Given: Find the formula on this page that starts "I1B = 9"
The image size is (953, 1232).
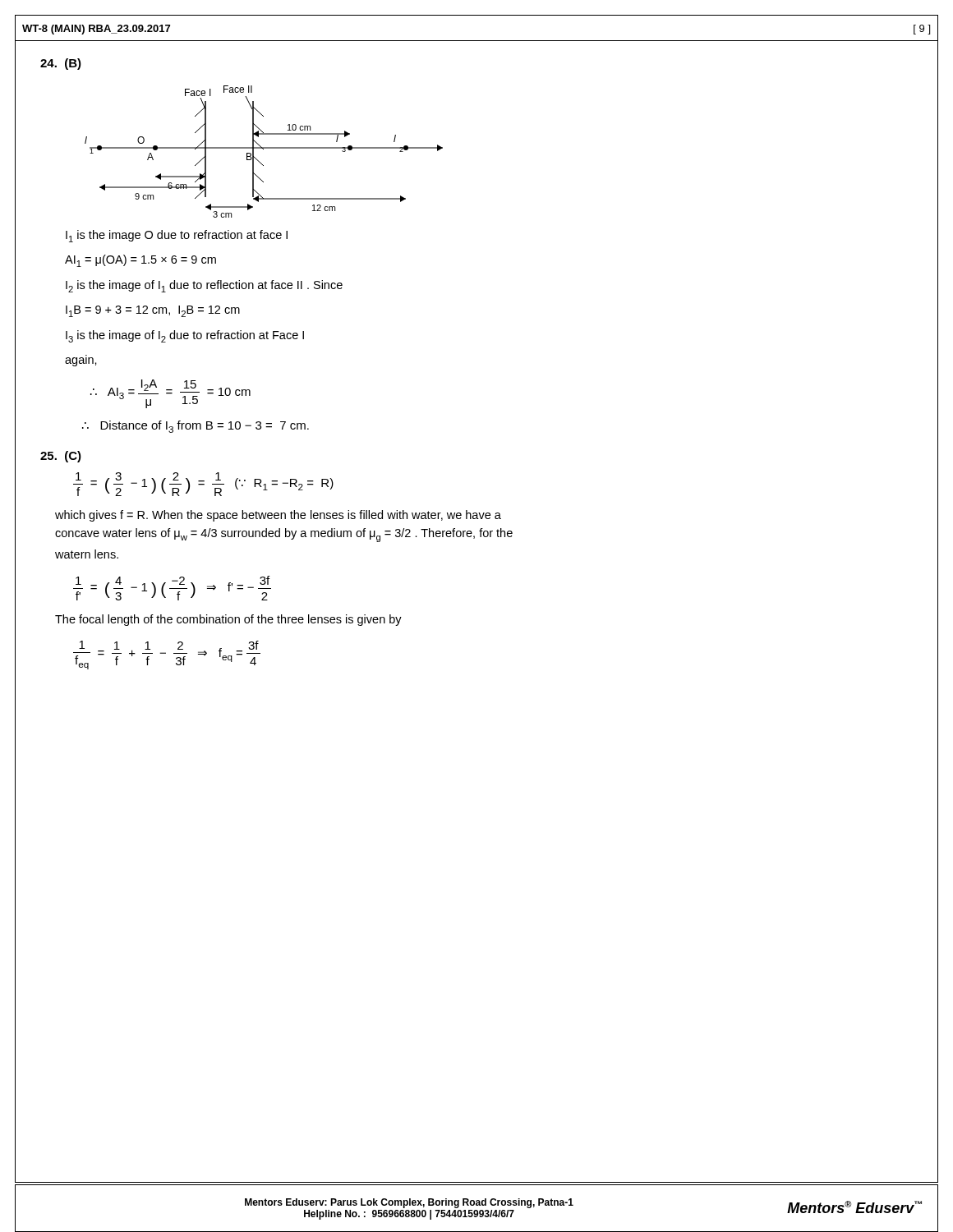Looking at the screenshot, I should pyautogui.click(x=153, y=311).
